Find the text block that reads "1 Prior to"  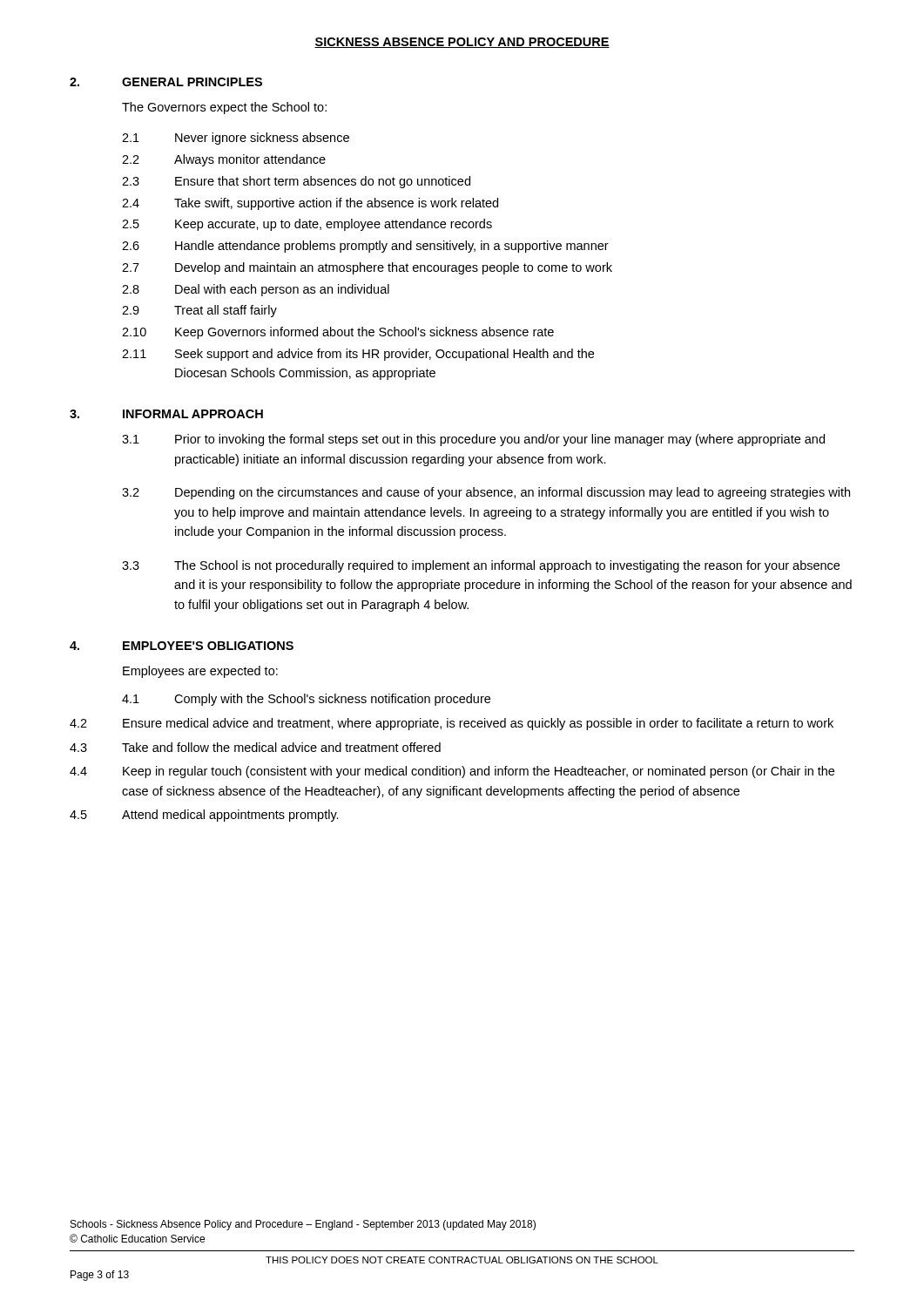coord(488,450)
